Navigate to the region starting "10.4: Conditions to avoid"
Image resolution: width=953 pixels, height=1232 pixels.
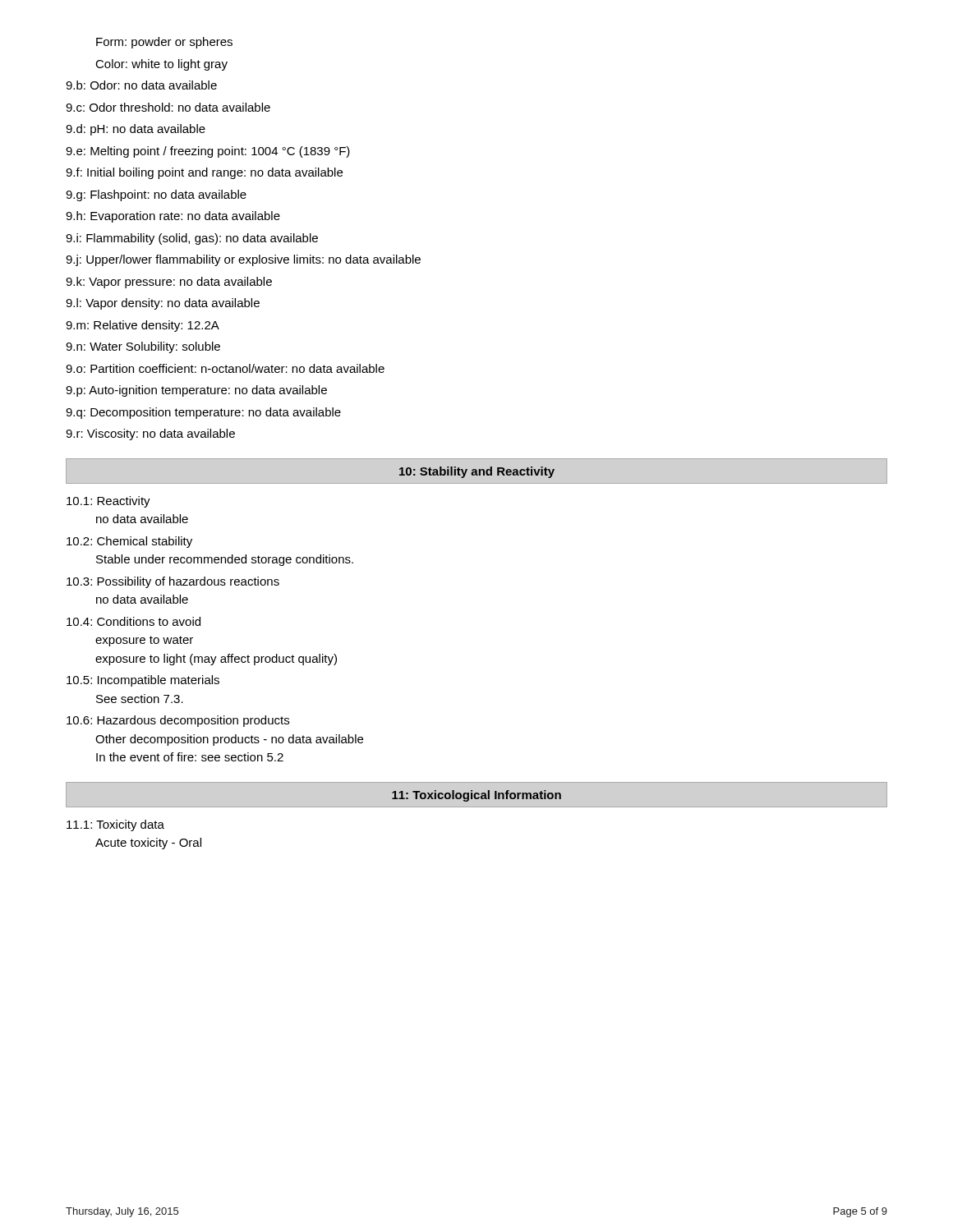click(x=134, y=621)
